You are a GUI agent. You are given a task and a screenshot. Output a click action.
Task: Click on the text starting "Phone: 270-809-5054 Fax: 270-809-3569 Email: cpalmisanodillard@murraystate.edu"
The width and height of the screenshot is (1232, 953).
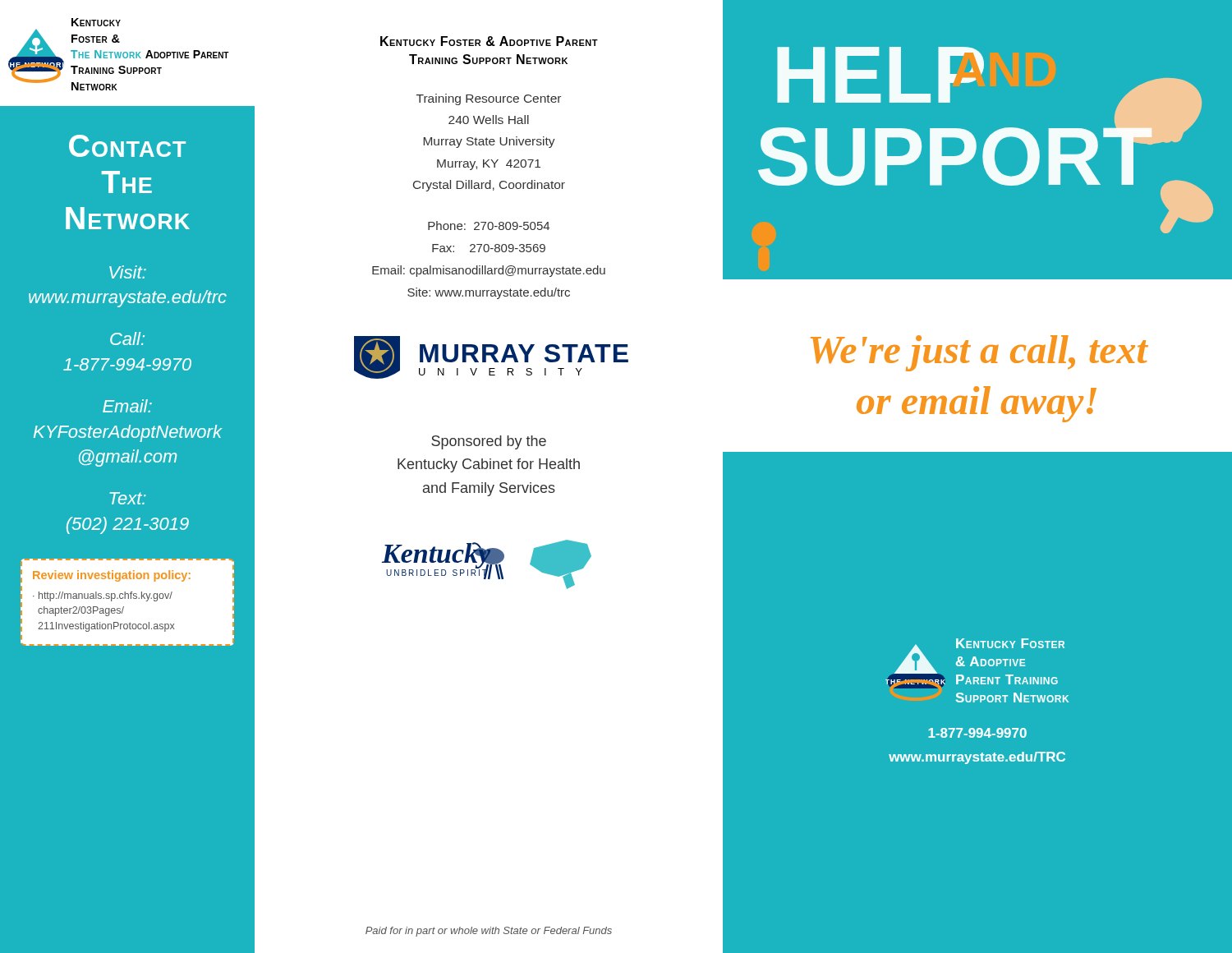[489, 258]
